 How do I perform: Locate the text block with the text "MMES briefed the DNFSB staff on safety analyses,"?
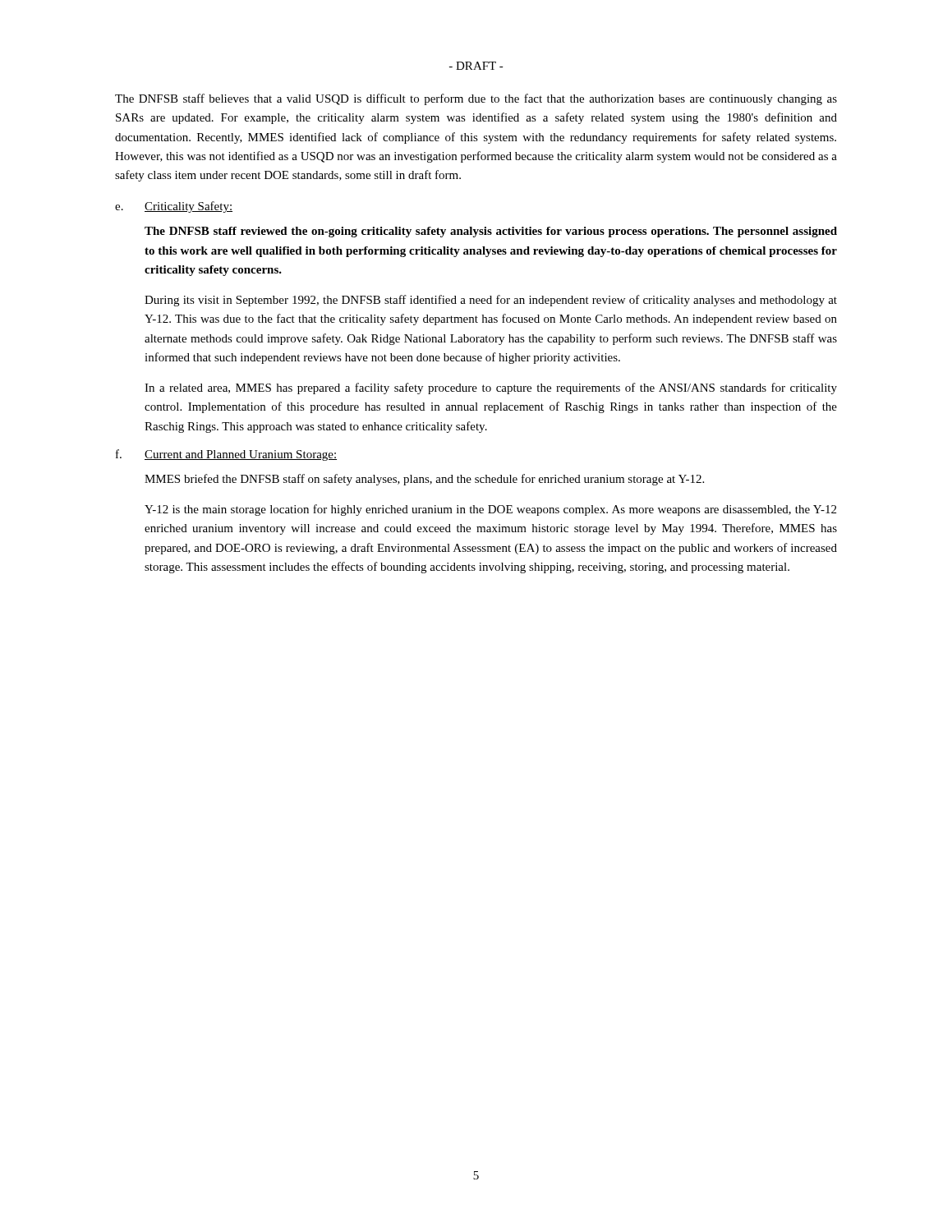[425, 479]
